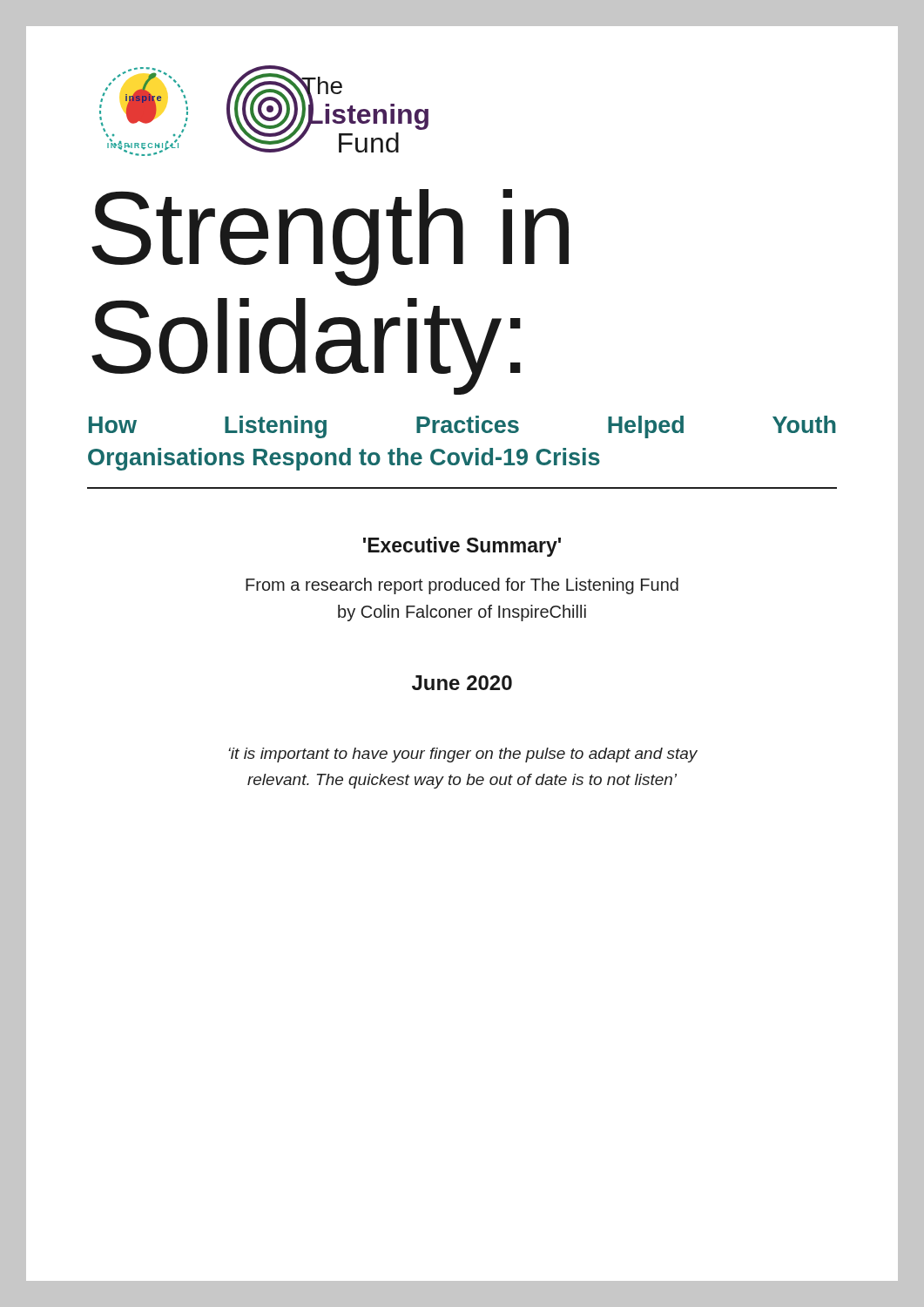Navigate to the passage starting "Strength inSolidarity:"
The image size is (924, 1307).
[x=462, y=283]
